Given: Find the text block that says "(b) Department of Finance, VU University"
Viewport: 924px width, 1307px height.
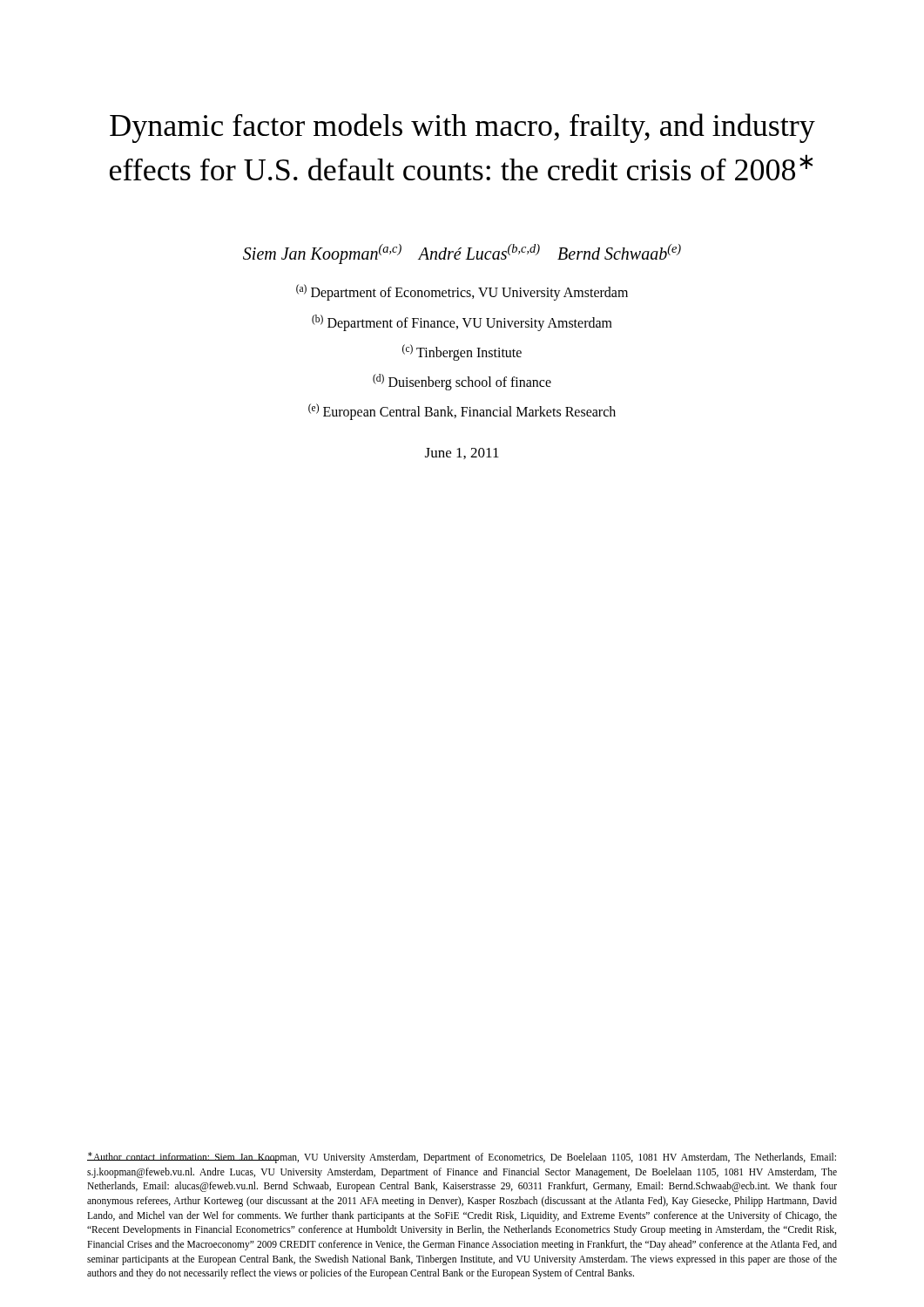Looking at the screenshot, I should (x=462, y=321).
